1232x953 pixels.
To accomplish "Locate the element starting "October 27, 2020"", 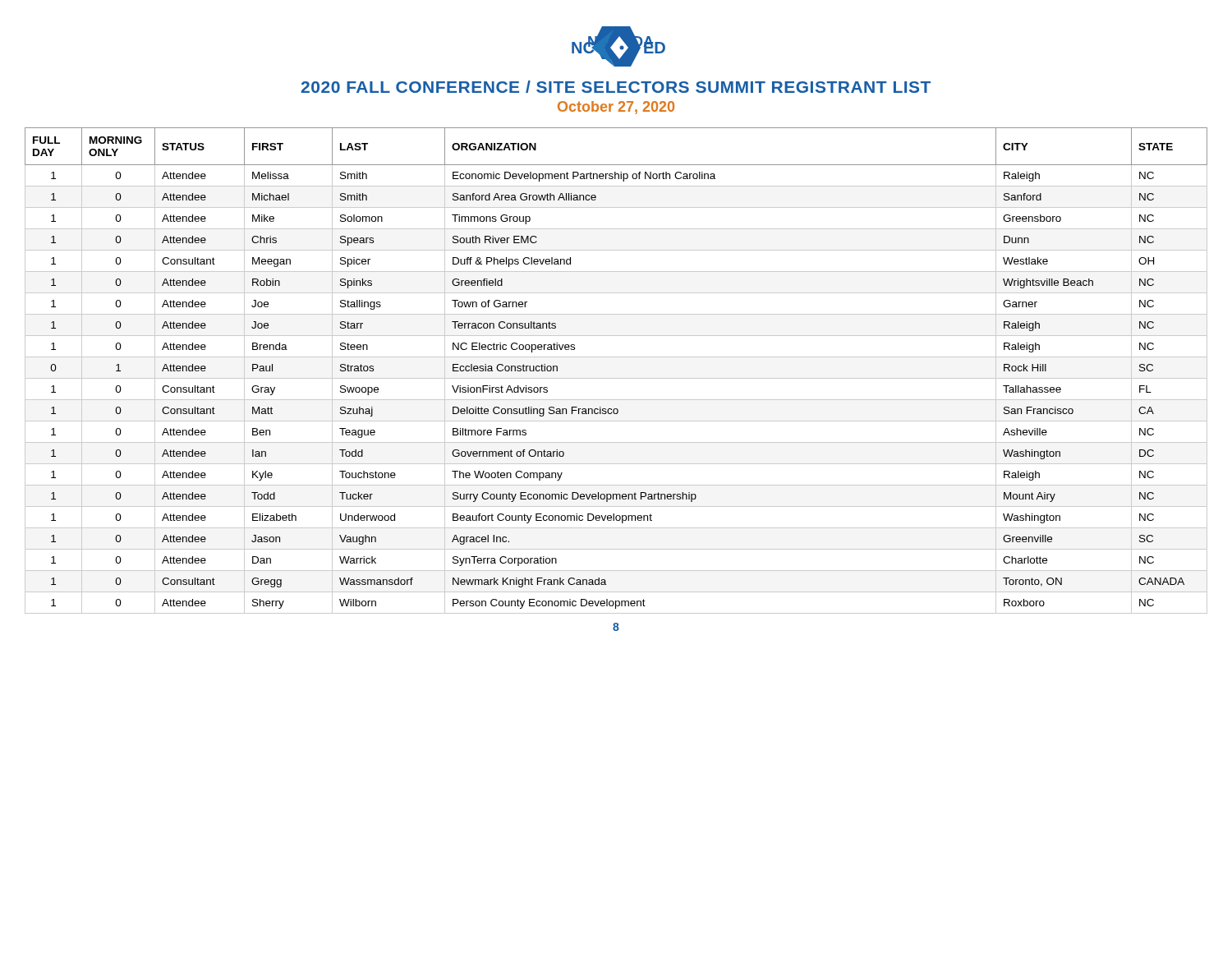I will pos(616,107).
